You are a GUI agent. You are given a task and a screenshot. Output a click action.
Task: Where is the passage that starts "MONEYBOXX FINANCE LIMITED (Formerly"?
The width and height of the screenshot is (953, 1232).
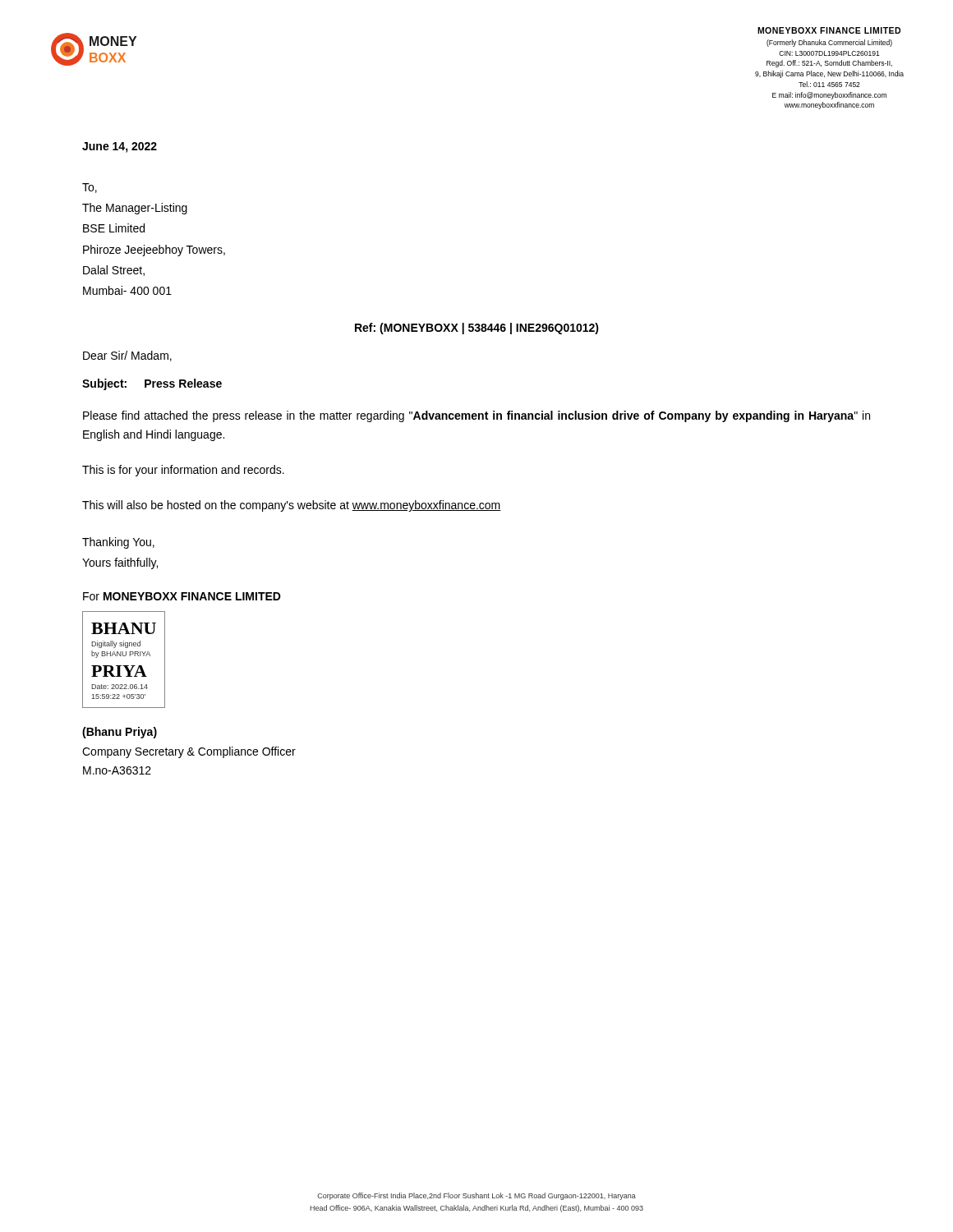(x=829, y=68)
